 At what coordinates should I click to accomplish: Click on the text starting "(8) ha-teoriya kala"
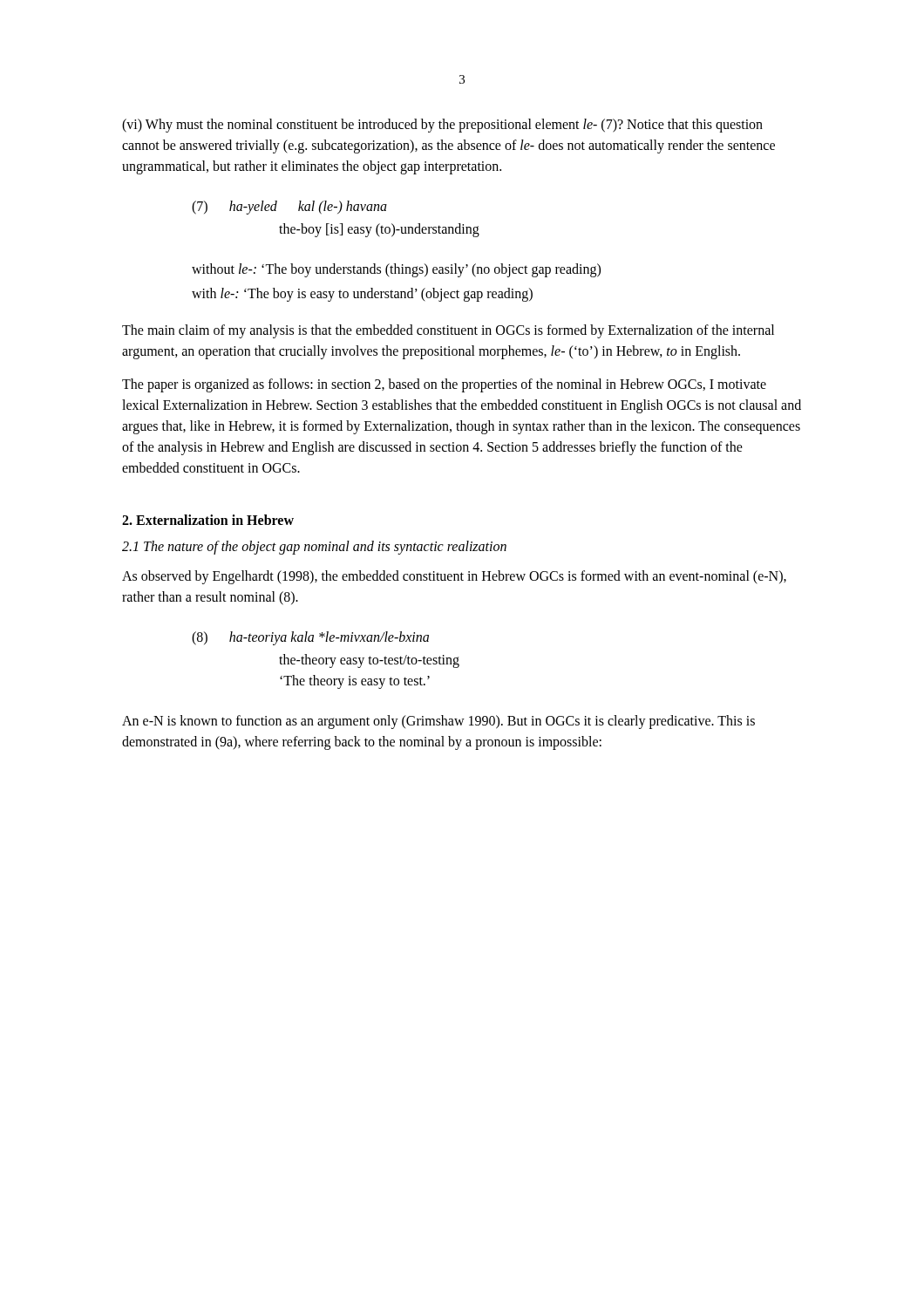tap(310, 638)
